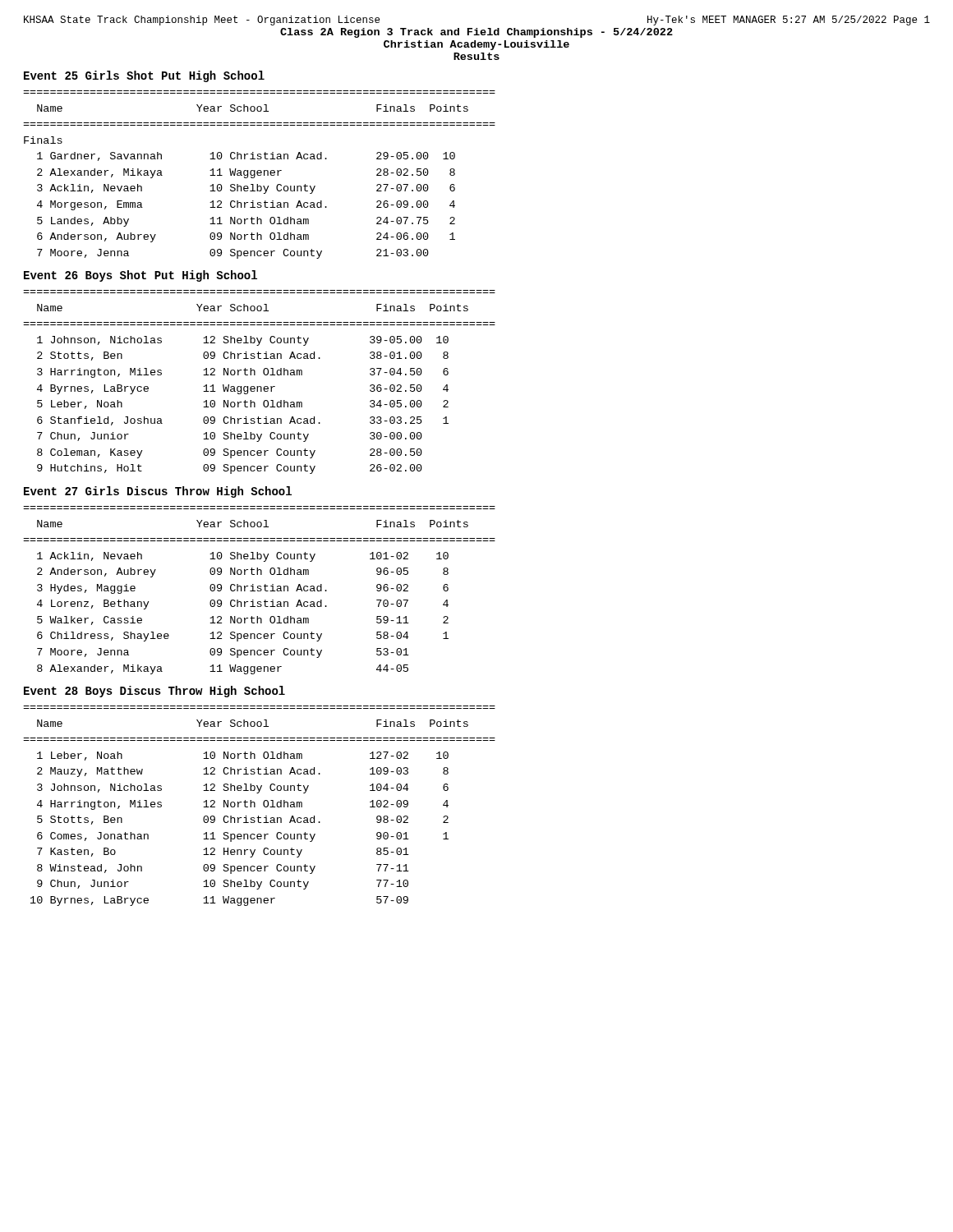Locate the text starting "Event 27 Girls"
Viewport: 953px width, 1232px height.
click(158, 492)
